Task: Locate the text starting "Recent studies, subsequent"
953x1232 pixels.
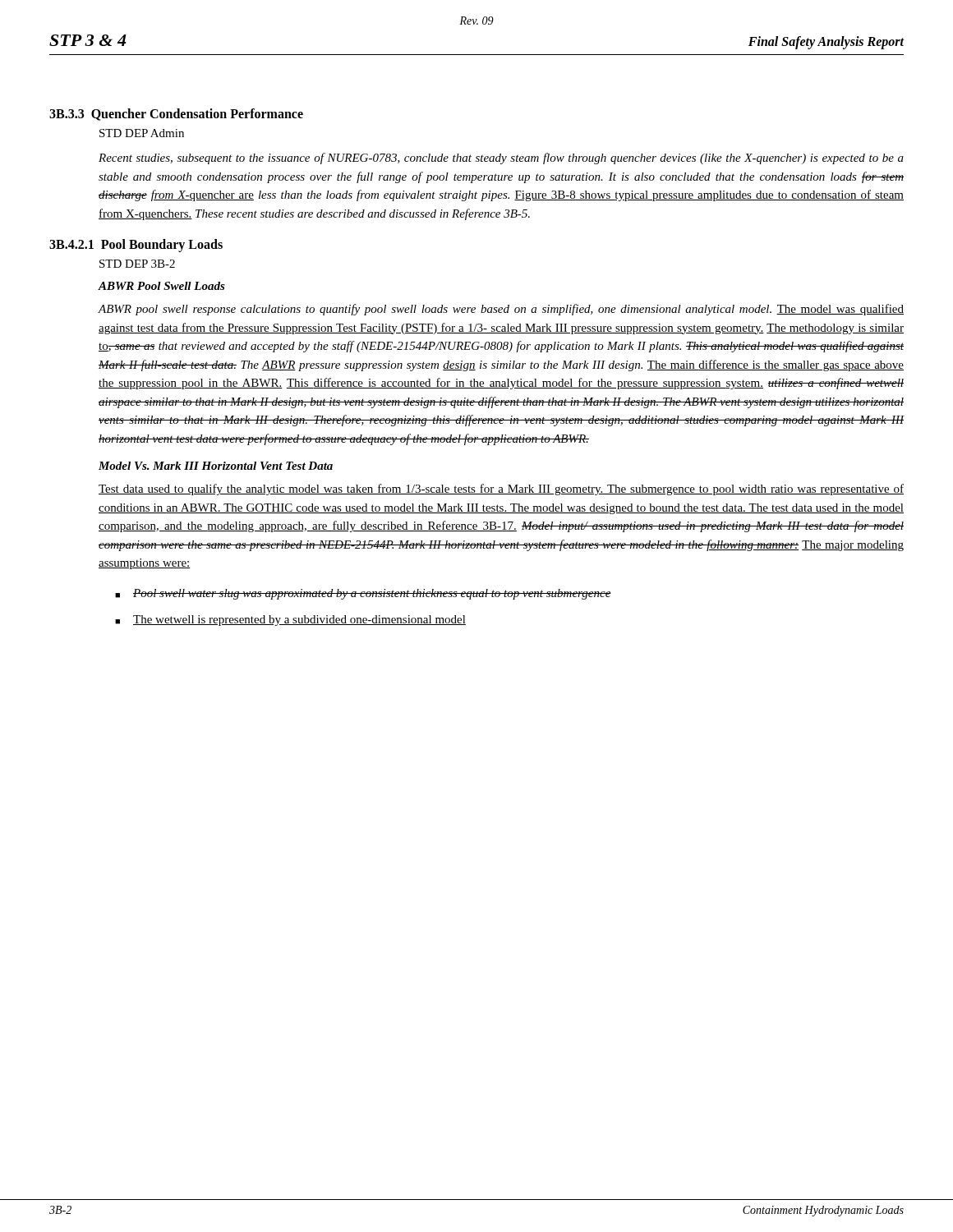Action: 501,185
